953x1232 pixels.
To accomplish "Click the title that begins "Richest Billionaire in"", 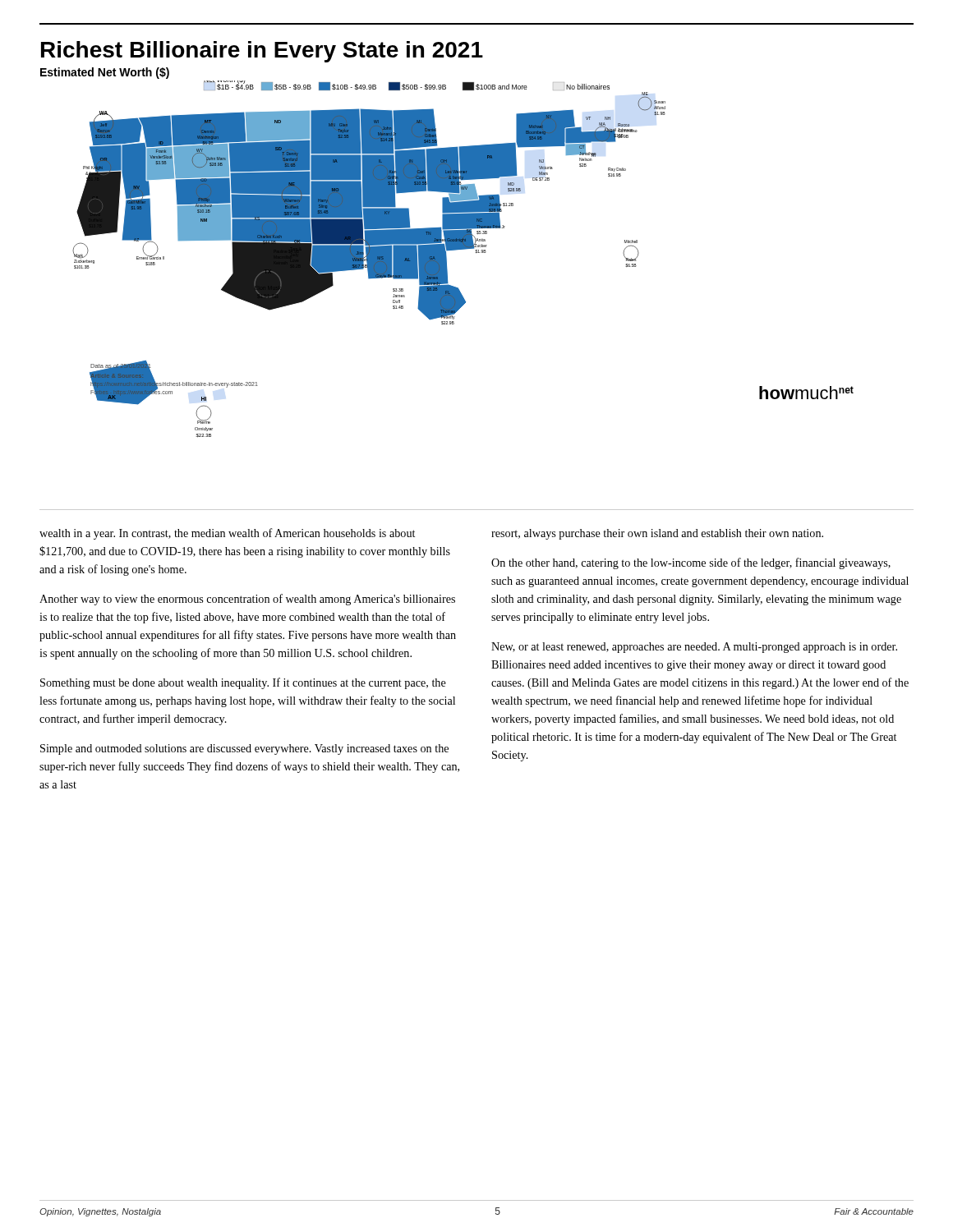I will (261, 57).
